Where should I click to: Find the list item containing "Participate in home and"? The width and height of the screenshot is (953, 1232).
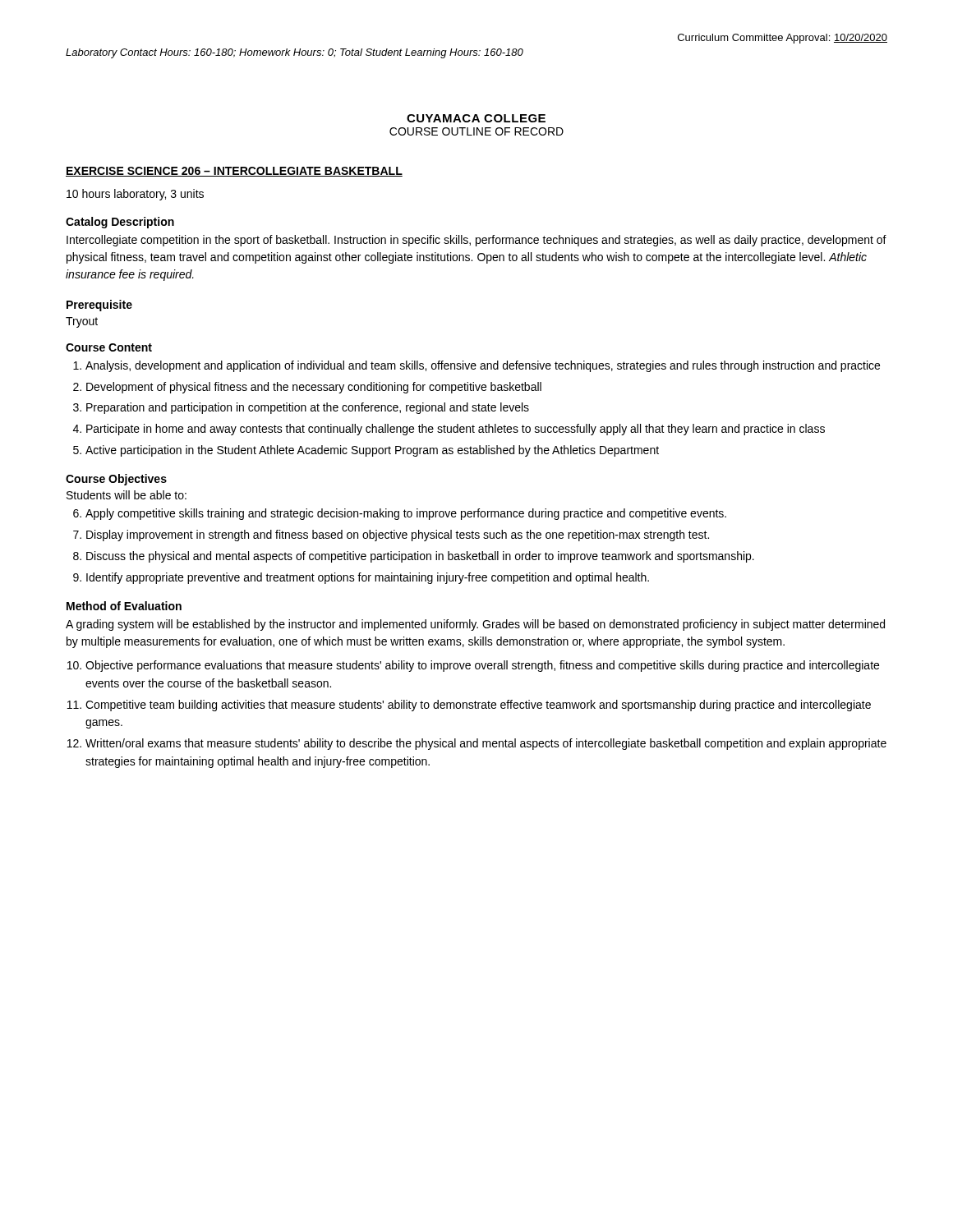[455, 429]
